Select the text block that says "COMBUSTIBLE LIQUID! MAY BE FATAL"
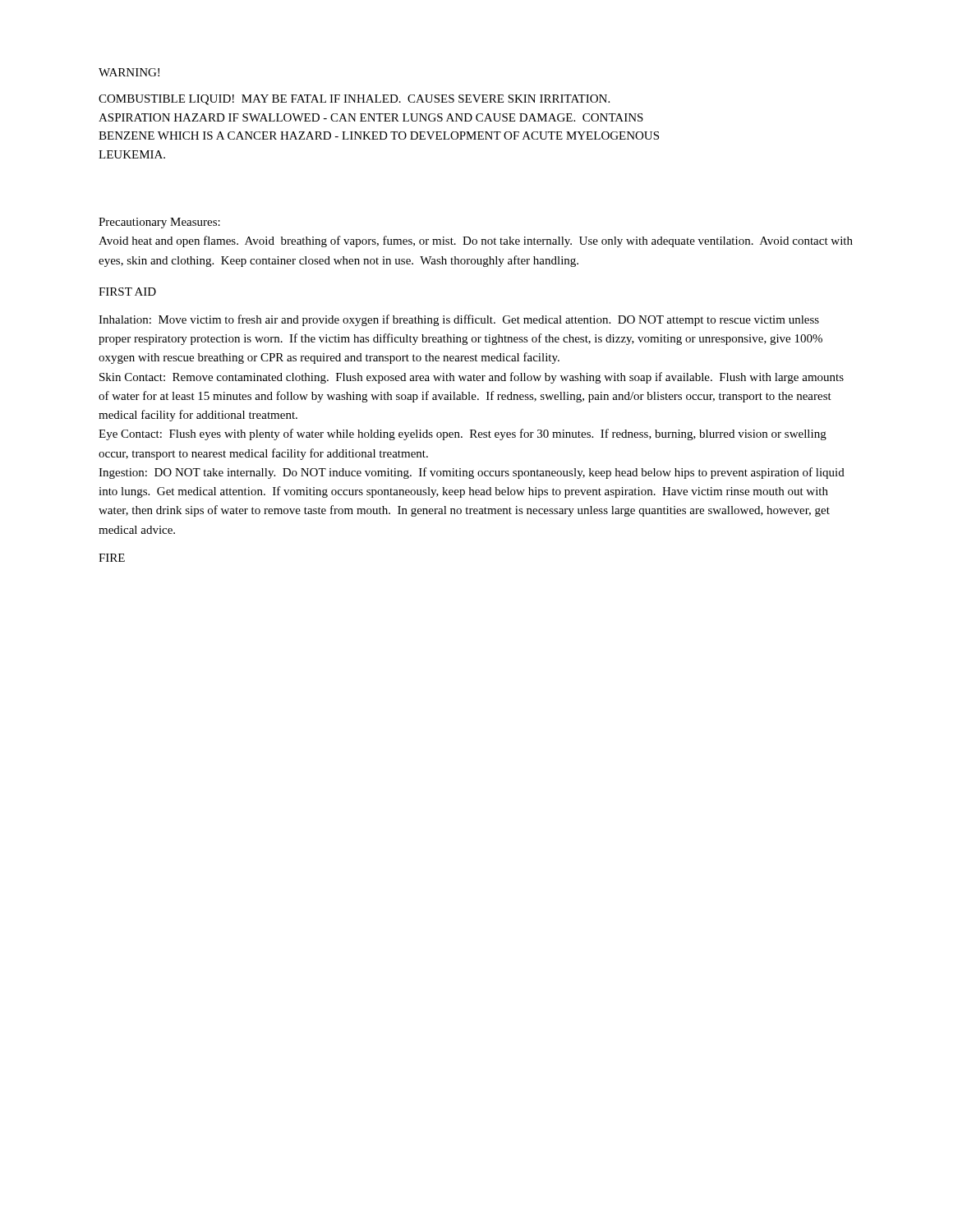The width and height of the screenshot is (953, 1232). click(x=379, y=126)
